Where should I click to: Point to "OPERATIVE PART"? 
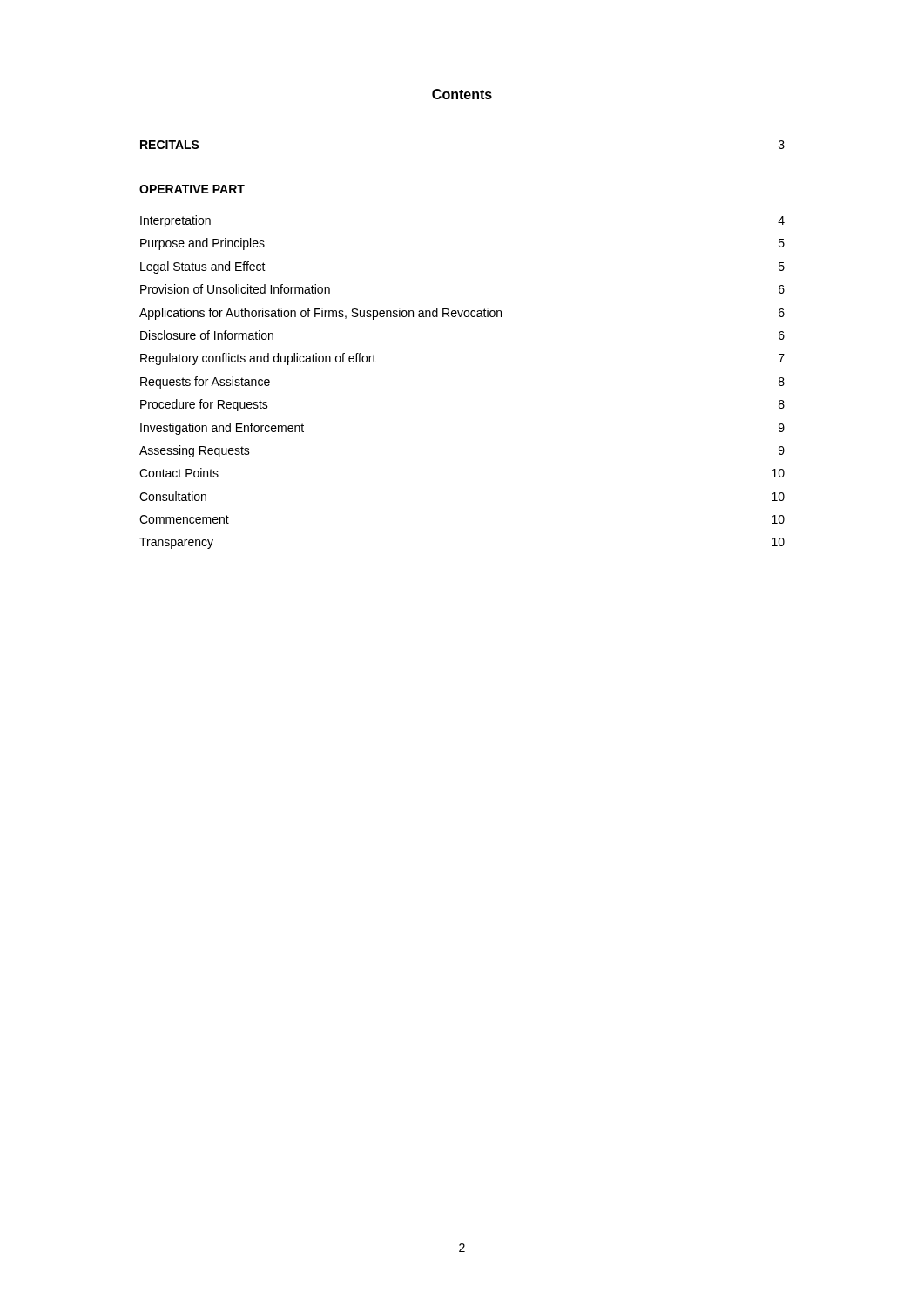coord(192,189)
